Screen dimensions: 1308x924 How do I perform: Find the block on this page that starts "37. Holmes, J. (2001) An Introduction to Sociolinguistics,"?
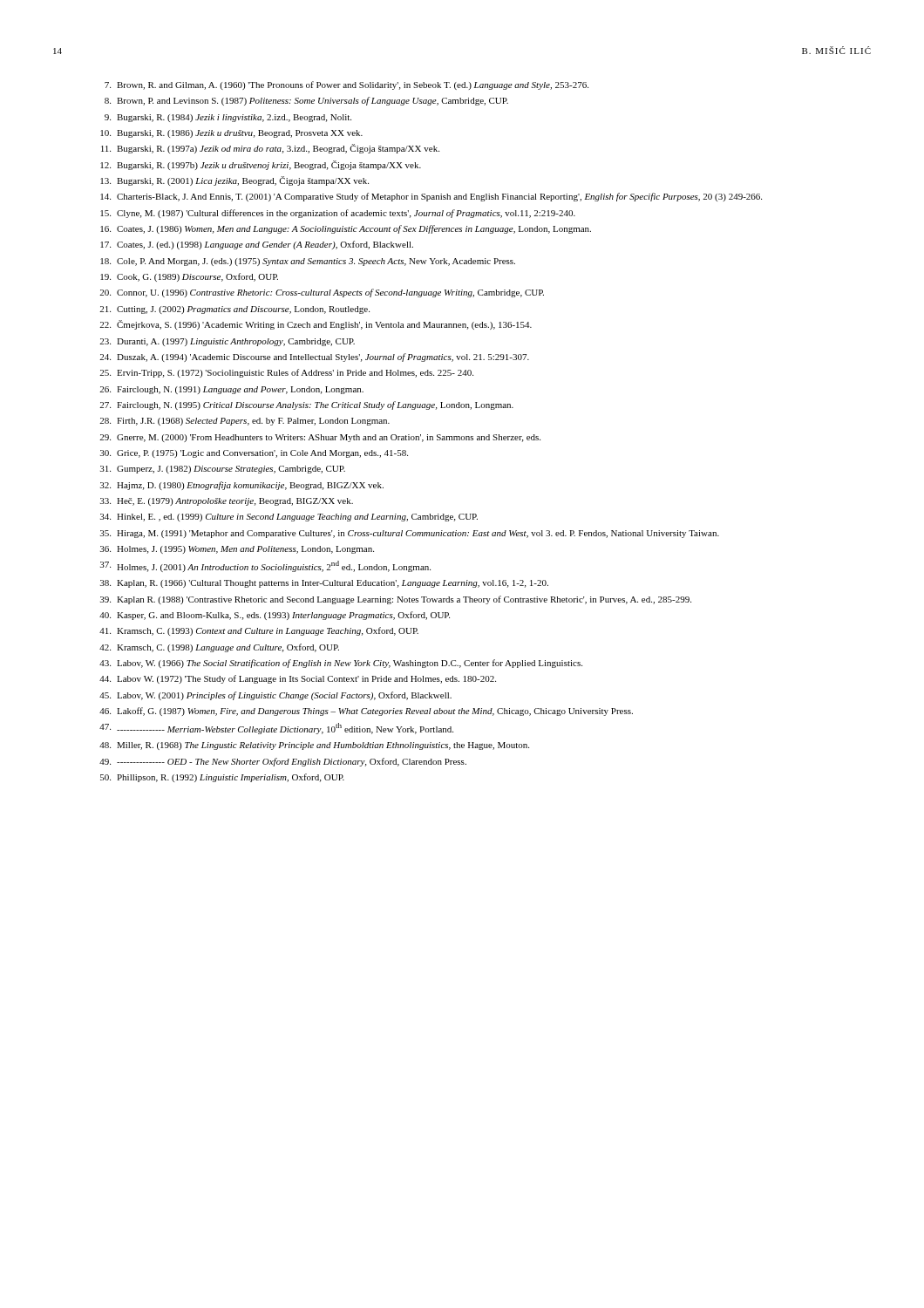(265, 566)
